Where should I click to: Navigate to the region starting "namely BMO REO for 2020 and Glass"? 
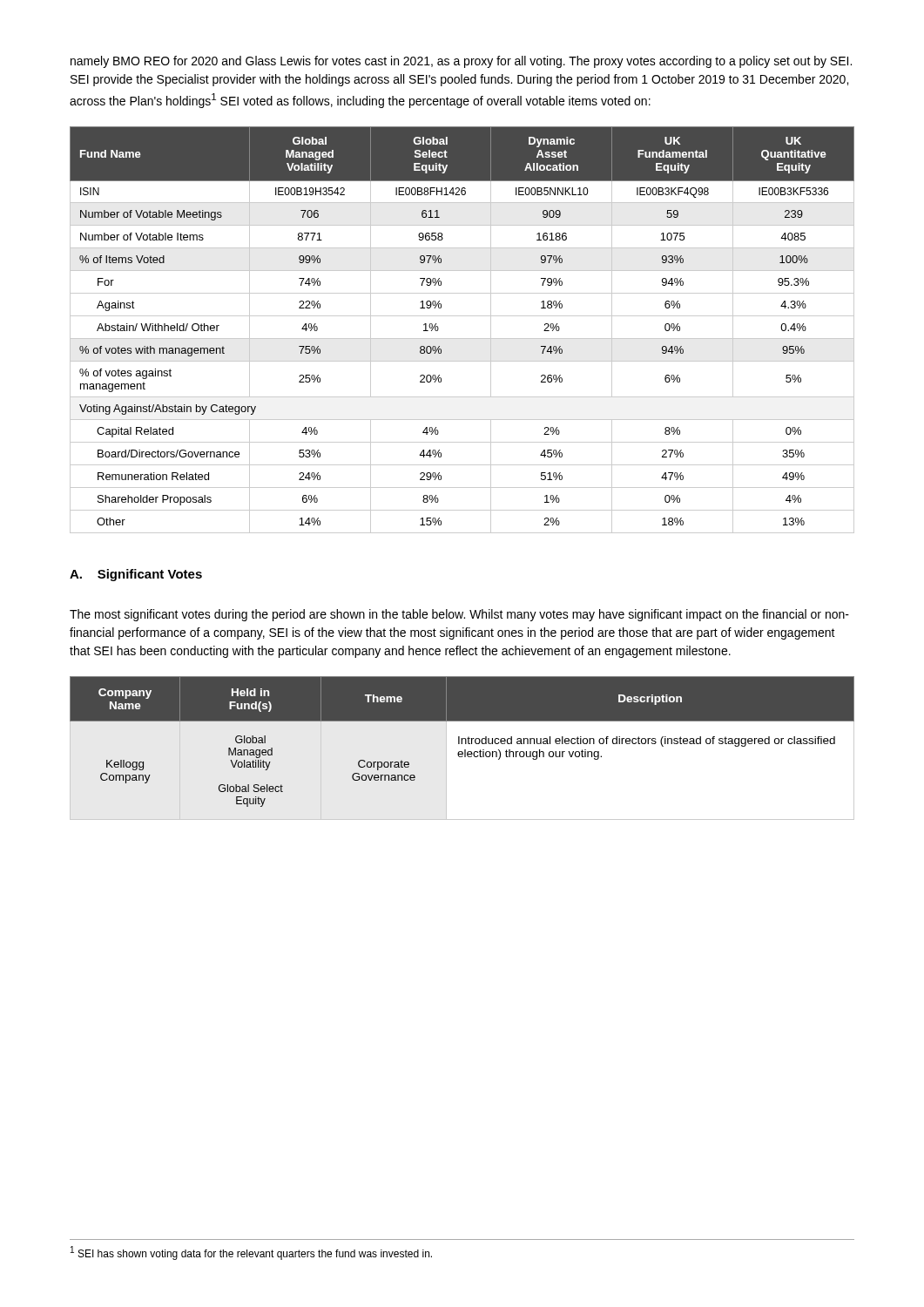coord(461,81)
